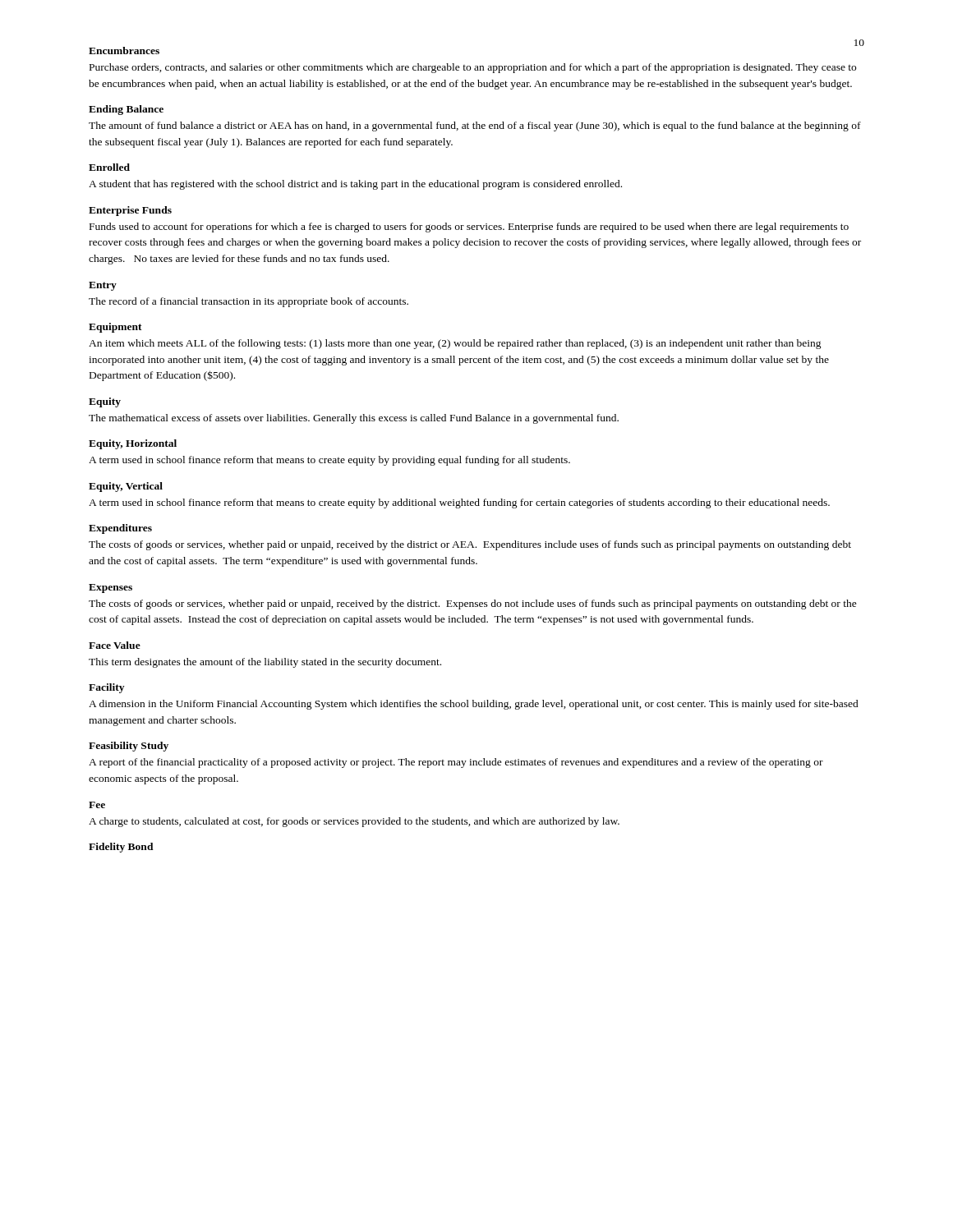The height and width of the screenshot is (1232, 953).
Task: Click on the passage starting "Fidelity Bond"
Action: coord(121,846)
